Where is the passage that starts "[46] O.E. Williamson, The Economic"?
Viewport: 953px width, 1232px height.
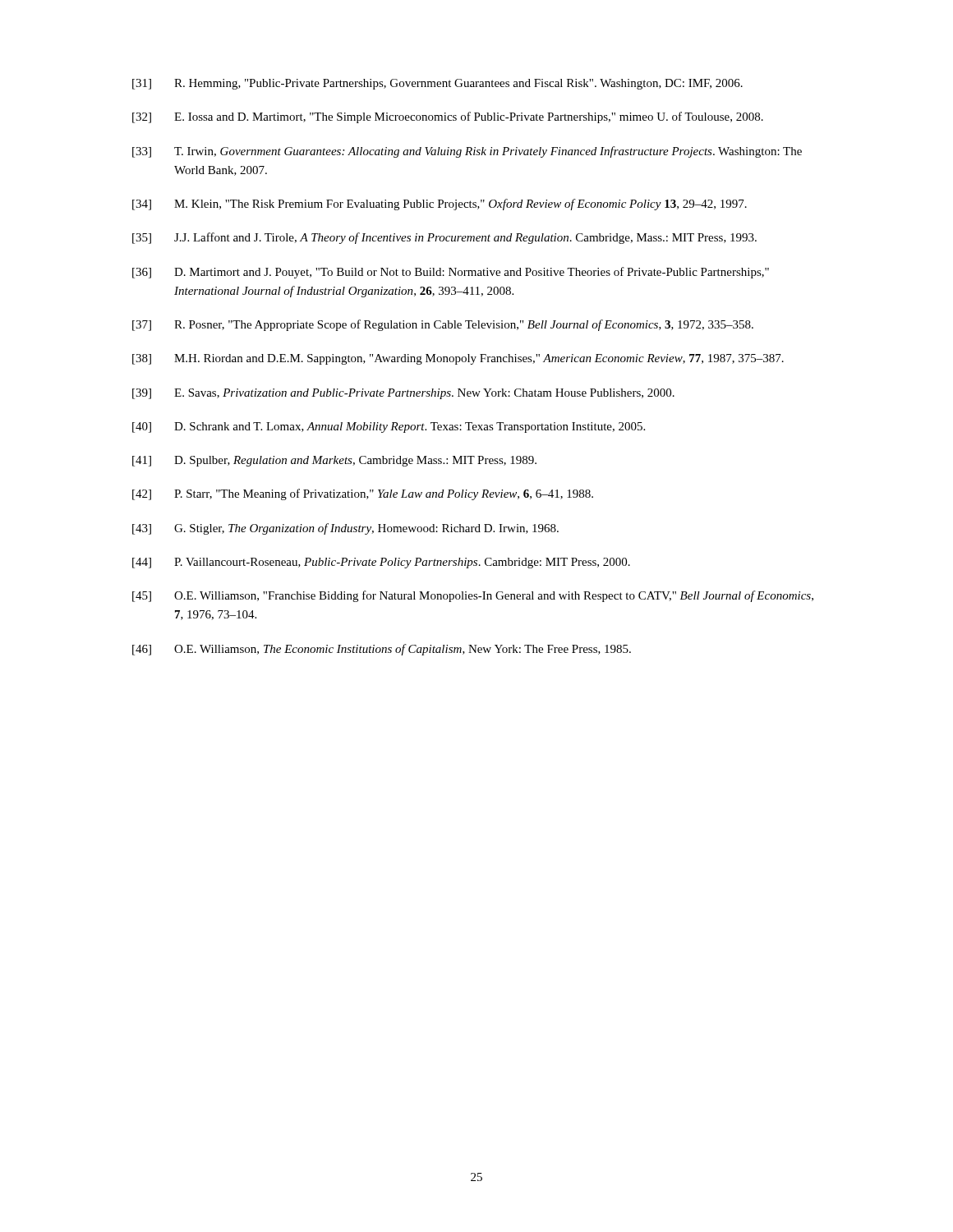(x=476, y=649)
